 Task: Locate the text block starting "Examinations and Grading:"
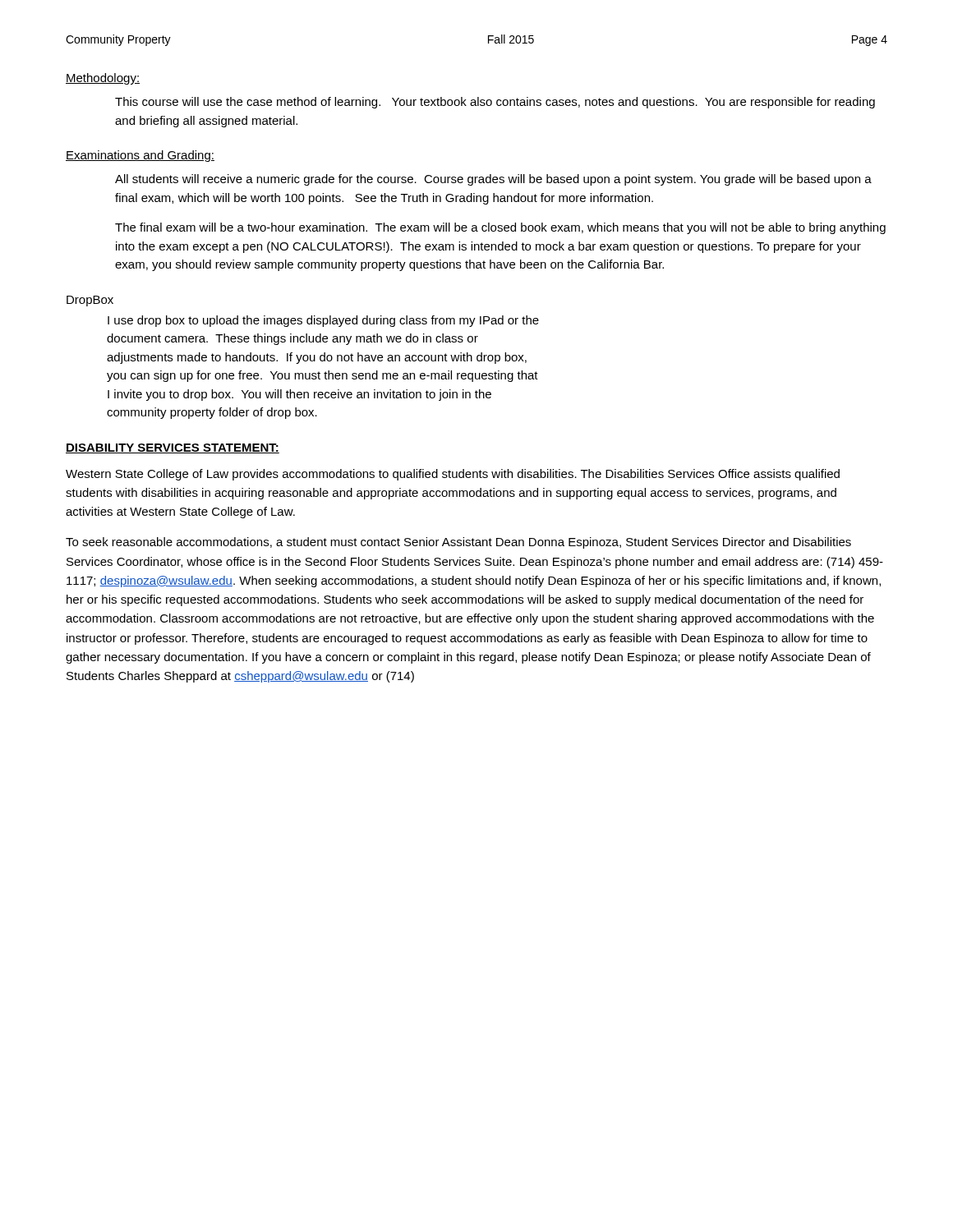140,155
